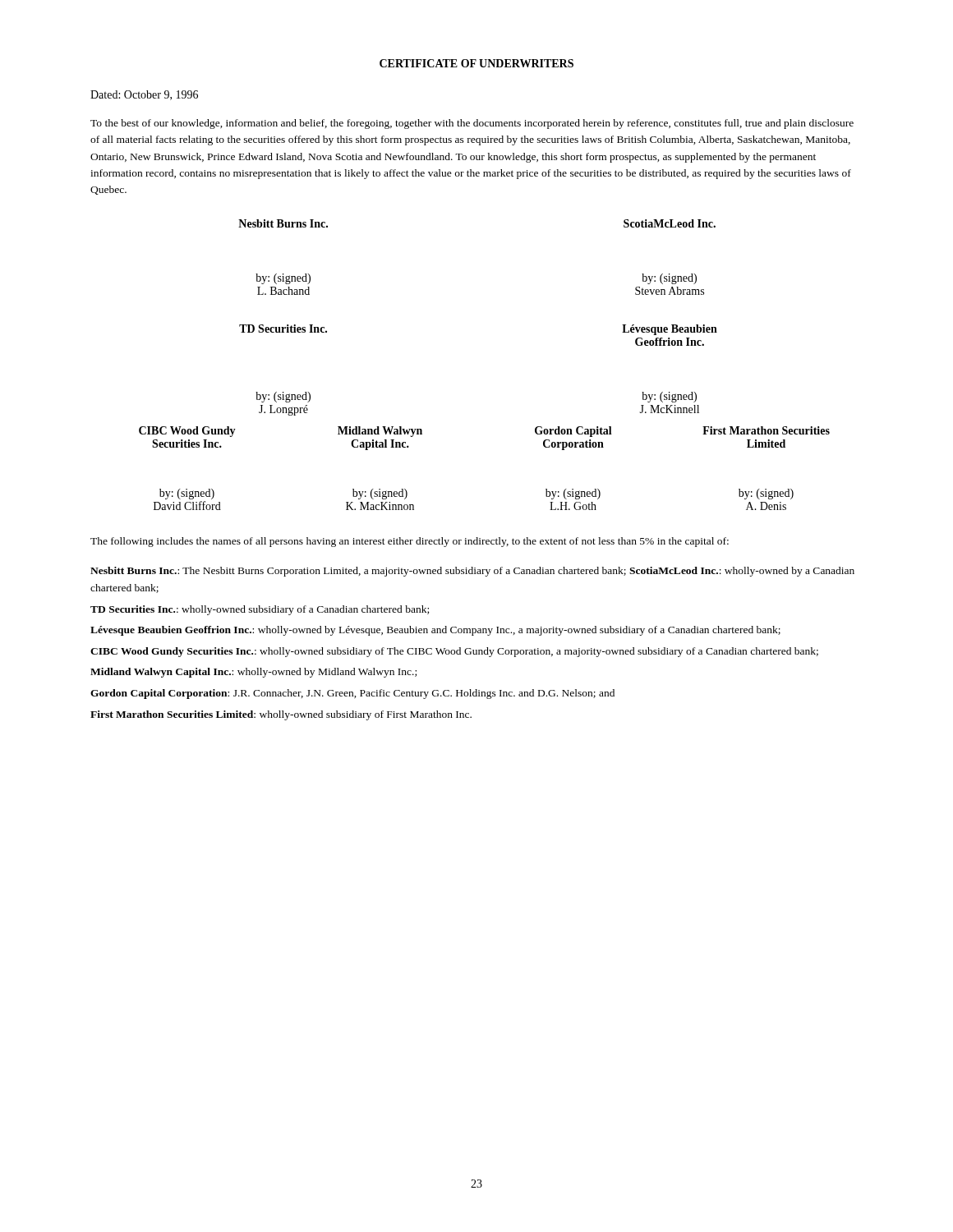Click on the title with the text "CERTIFICATE OF UNDERWRITERS"

coord(476,64)
